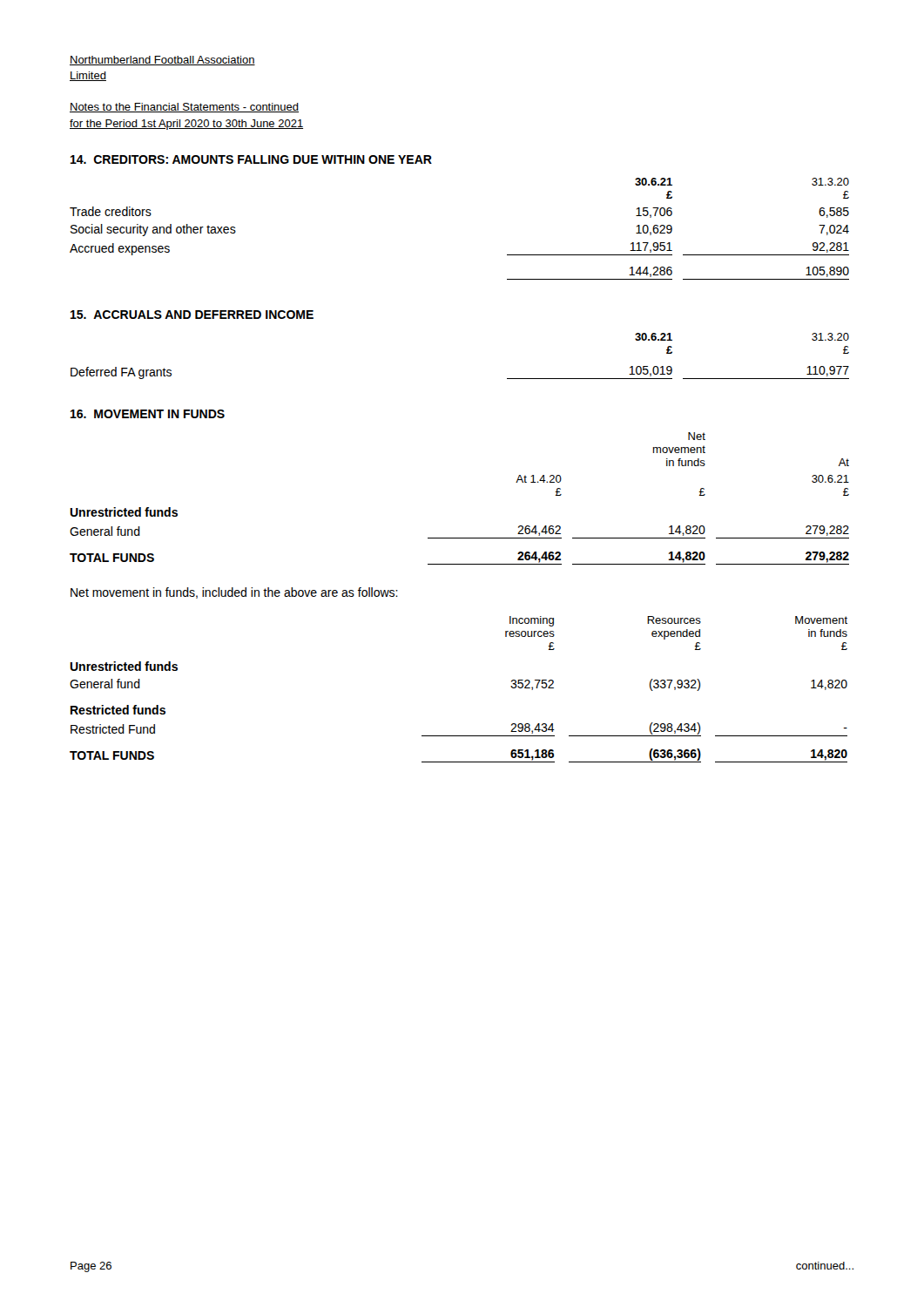The image size is (924, 1307).
Task: Select the table that reads "Trade creditors"
Action: [x=462, y=227]
